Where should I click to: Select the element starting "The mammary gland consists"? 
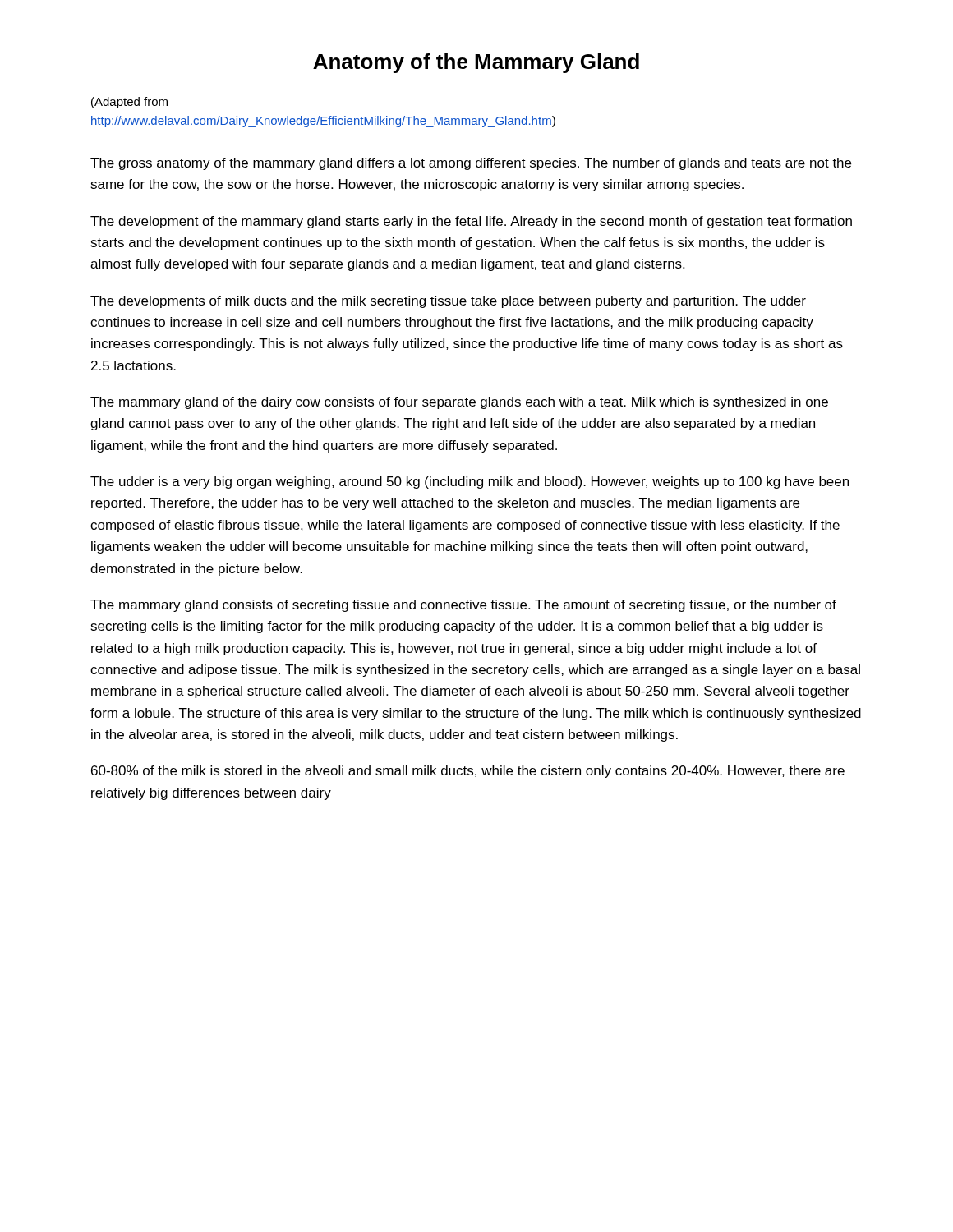[476, 670]
